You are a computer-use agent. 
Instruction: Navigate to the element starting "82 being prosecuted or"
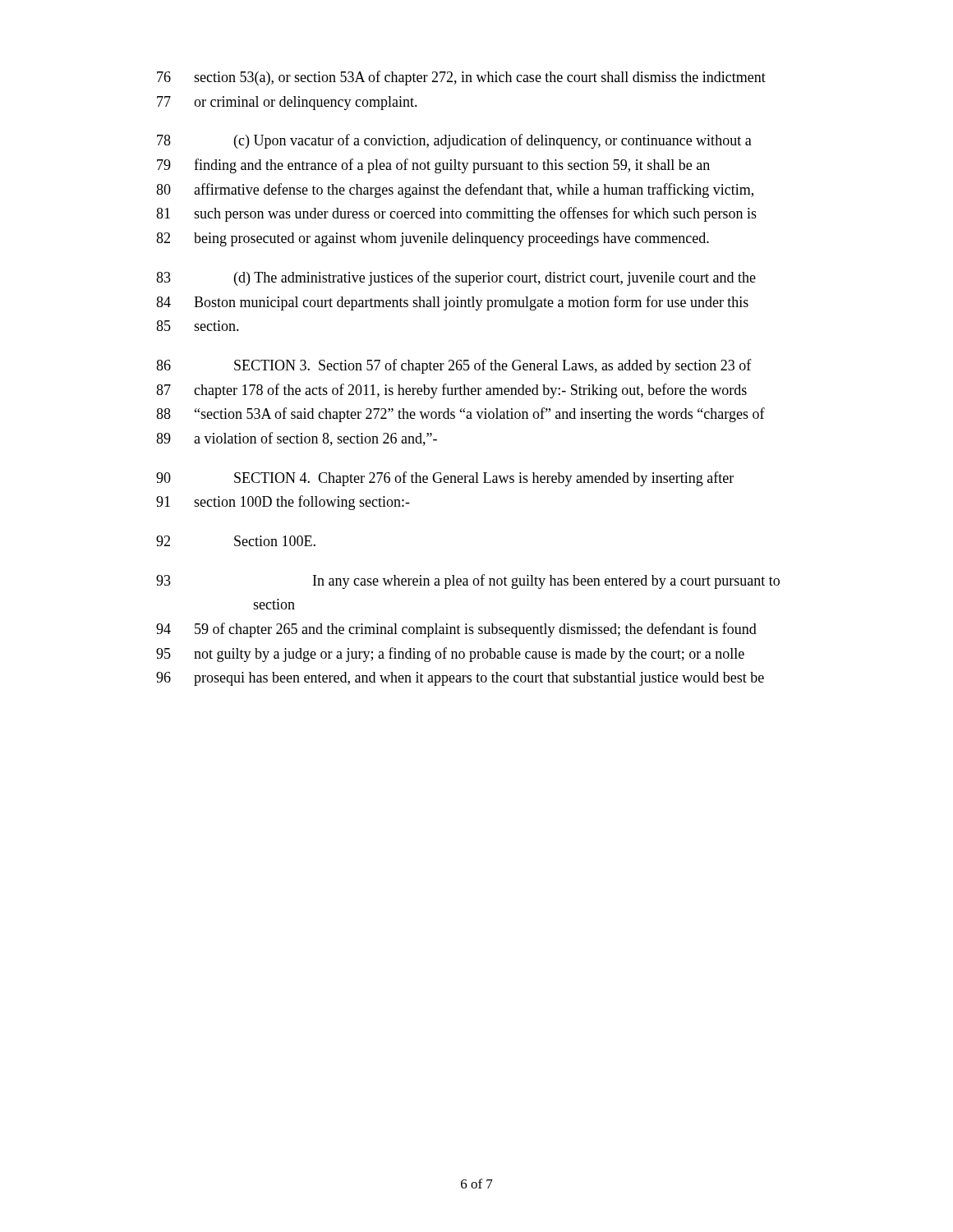point(476,239)
